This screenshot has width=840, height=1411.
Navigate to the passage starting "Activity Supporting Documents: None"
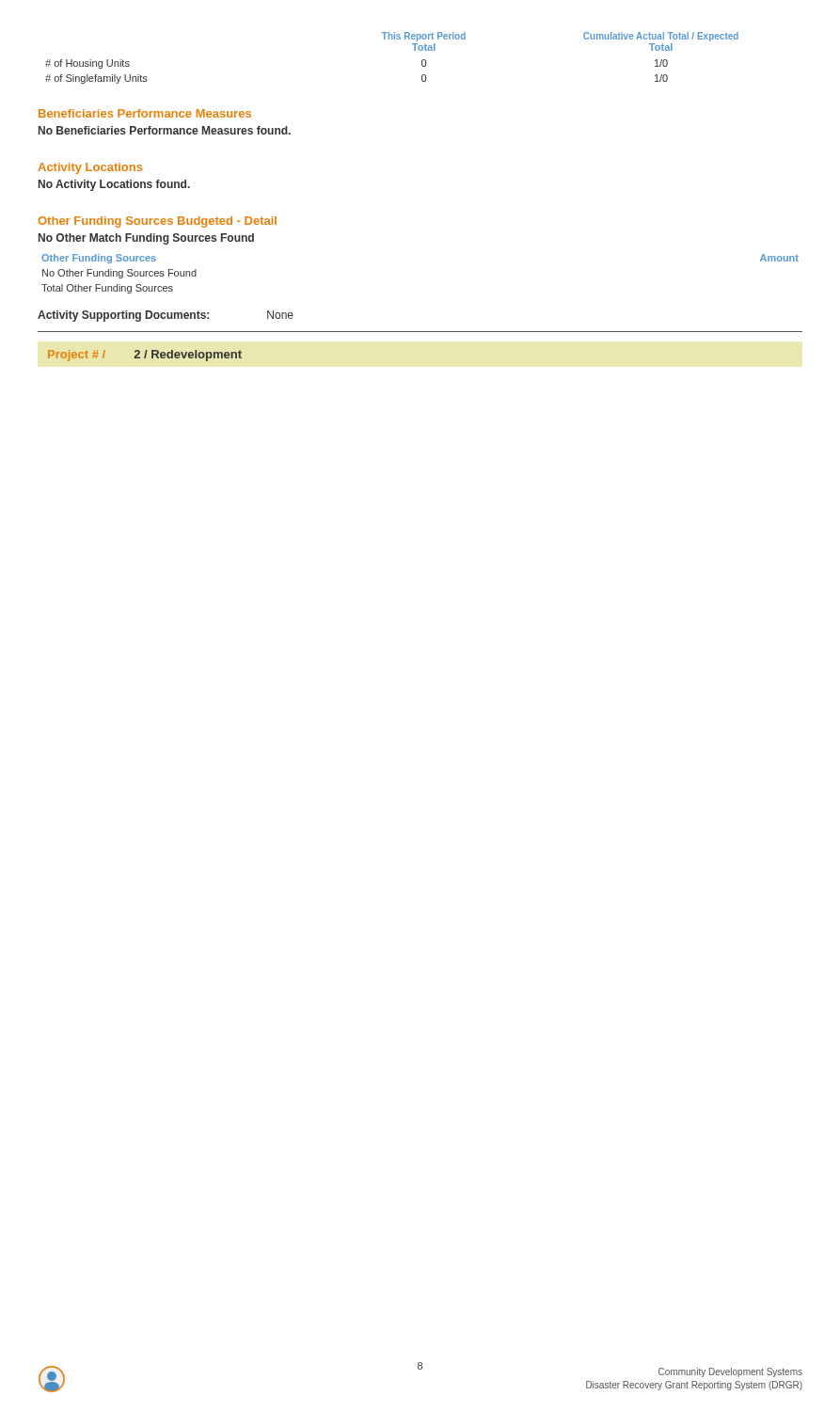[x=166, y=315]
